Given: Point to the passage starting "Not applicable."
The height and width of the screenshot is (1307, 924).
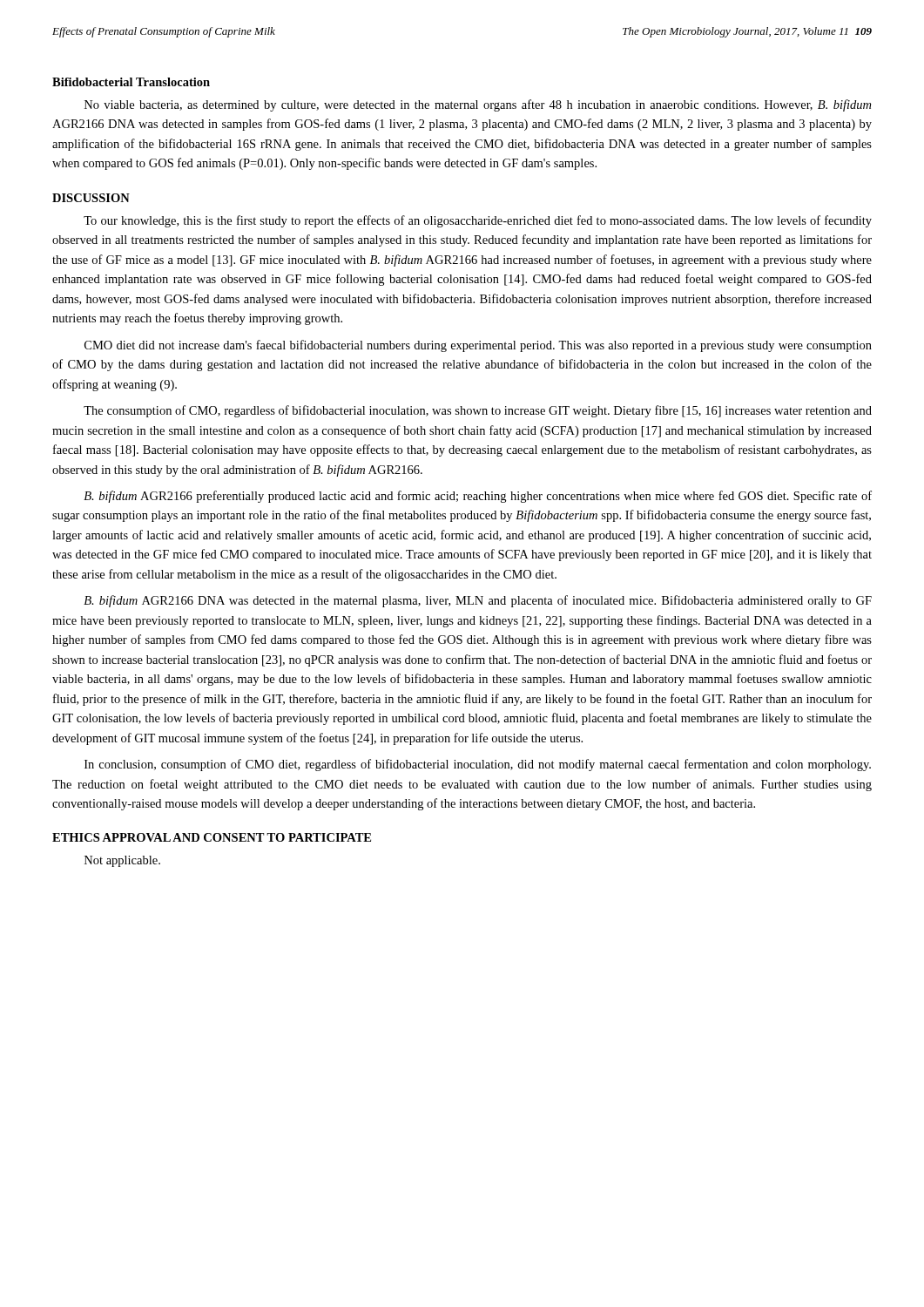Looking at the screenshot, I should (x=122, y=861).
